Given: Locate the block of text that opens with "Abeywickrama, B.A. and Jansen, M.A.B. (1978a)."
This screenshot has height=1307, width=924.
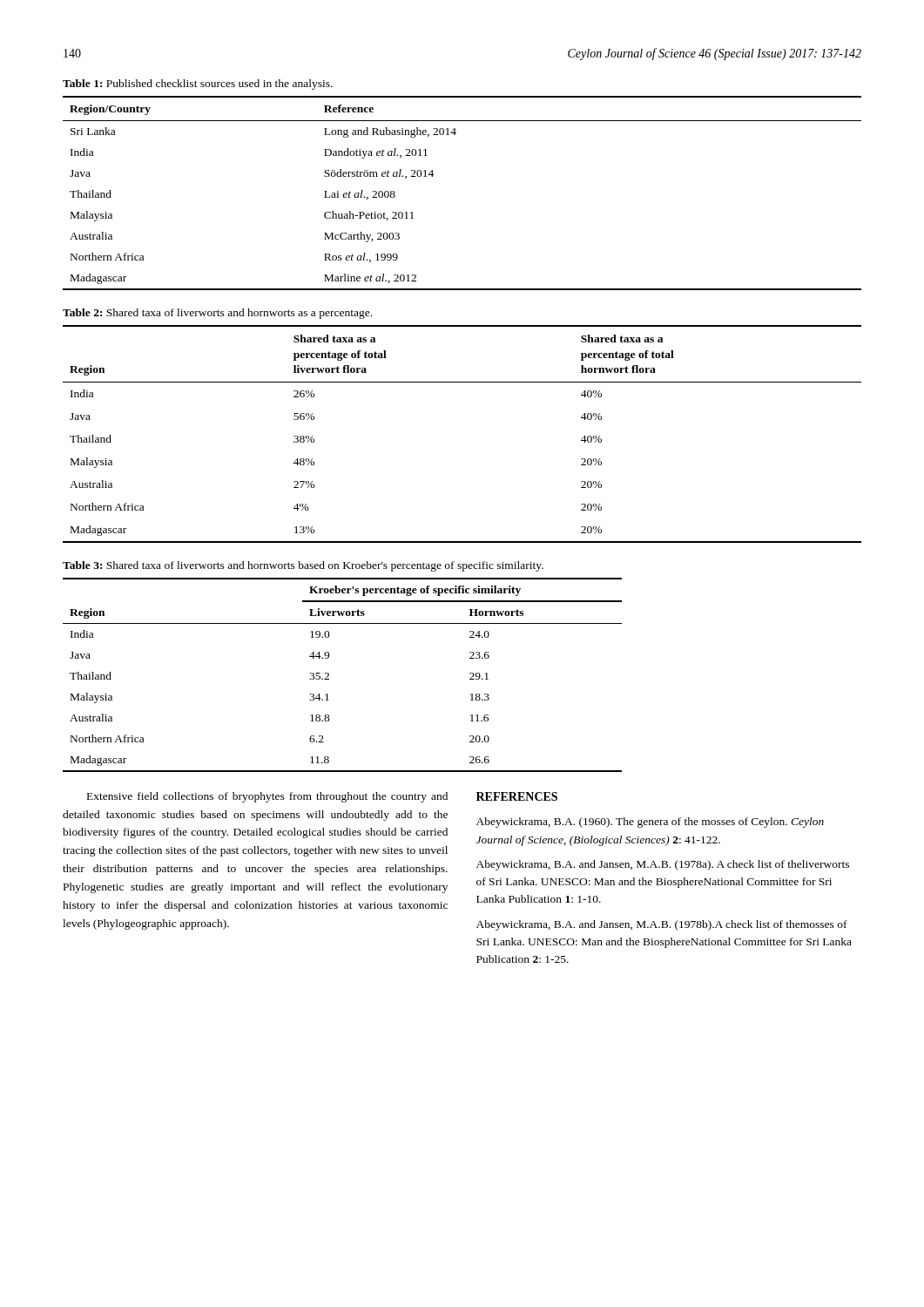Looking at the screenshot, I should pos(663,881).
